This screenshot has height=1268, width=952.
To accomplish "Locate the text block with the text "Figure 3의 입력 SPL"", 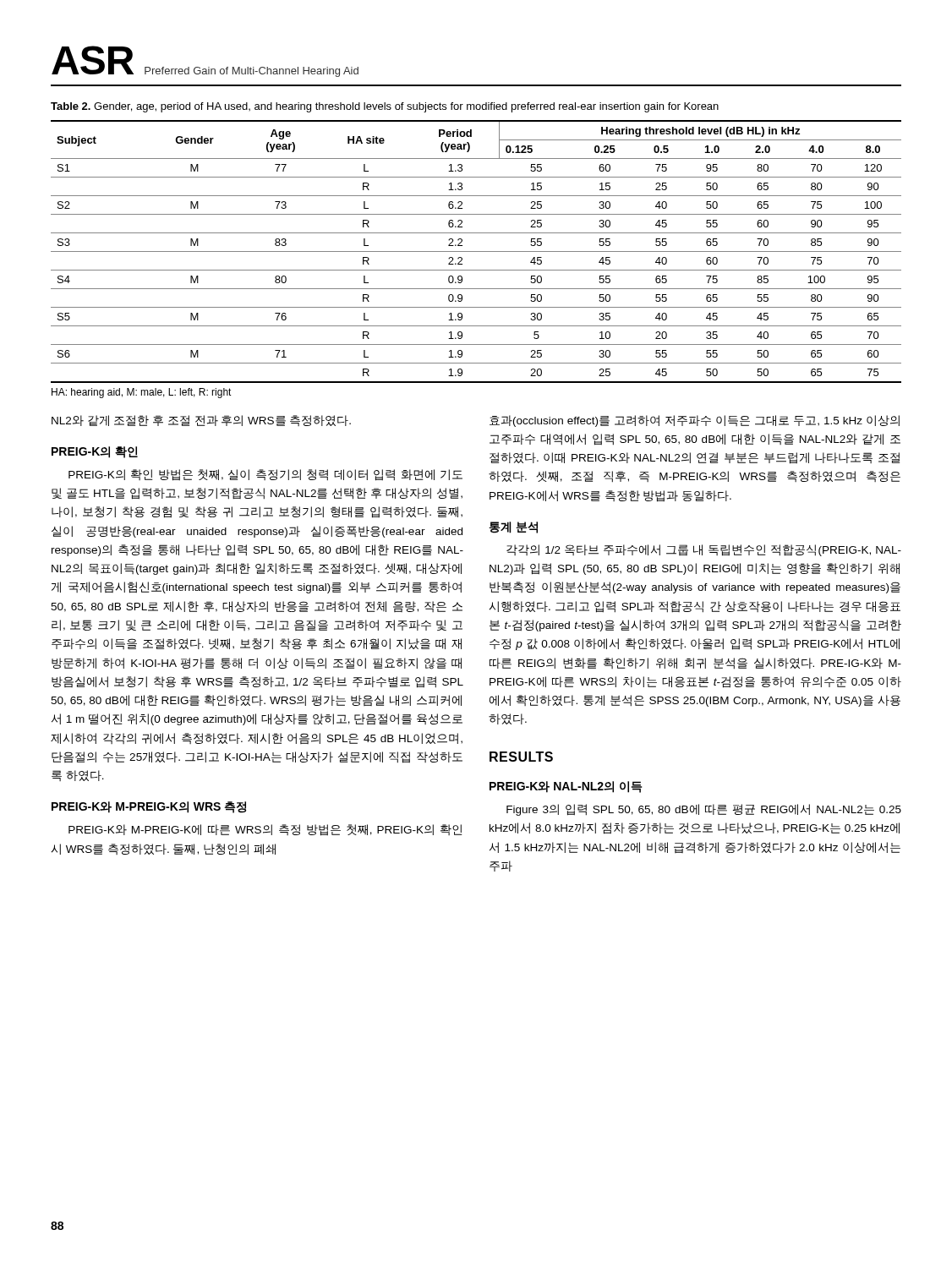I will point(695,838).
